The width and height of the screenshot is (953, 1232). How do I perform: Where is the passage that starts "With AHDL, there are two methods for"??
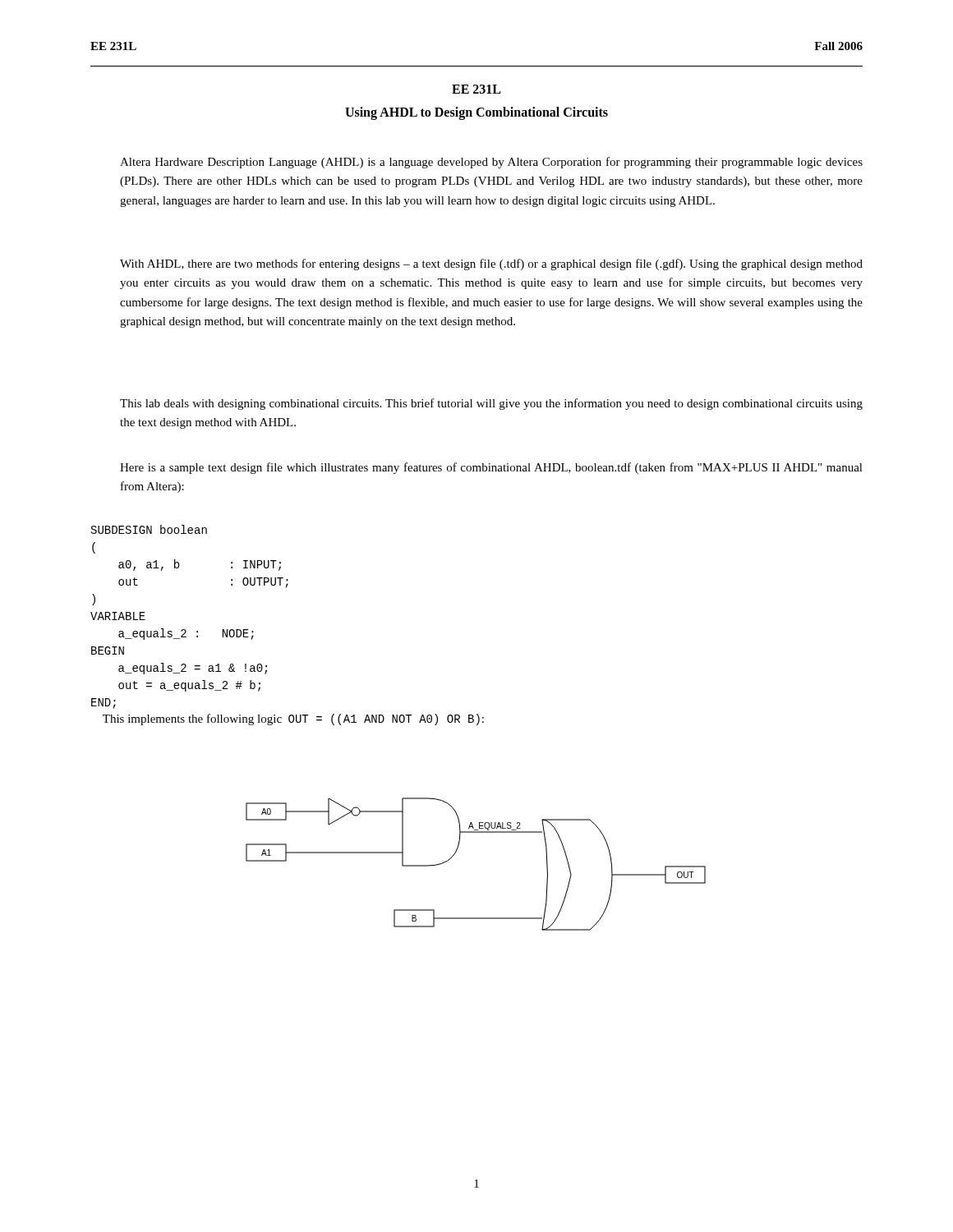491,293
